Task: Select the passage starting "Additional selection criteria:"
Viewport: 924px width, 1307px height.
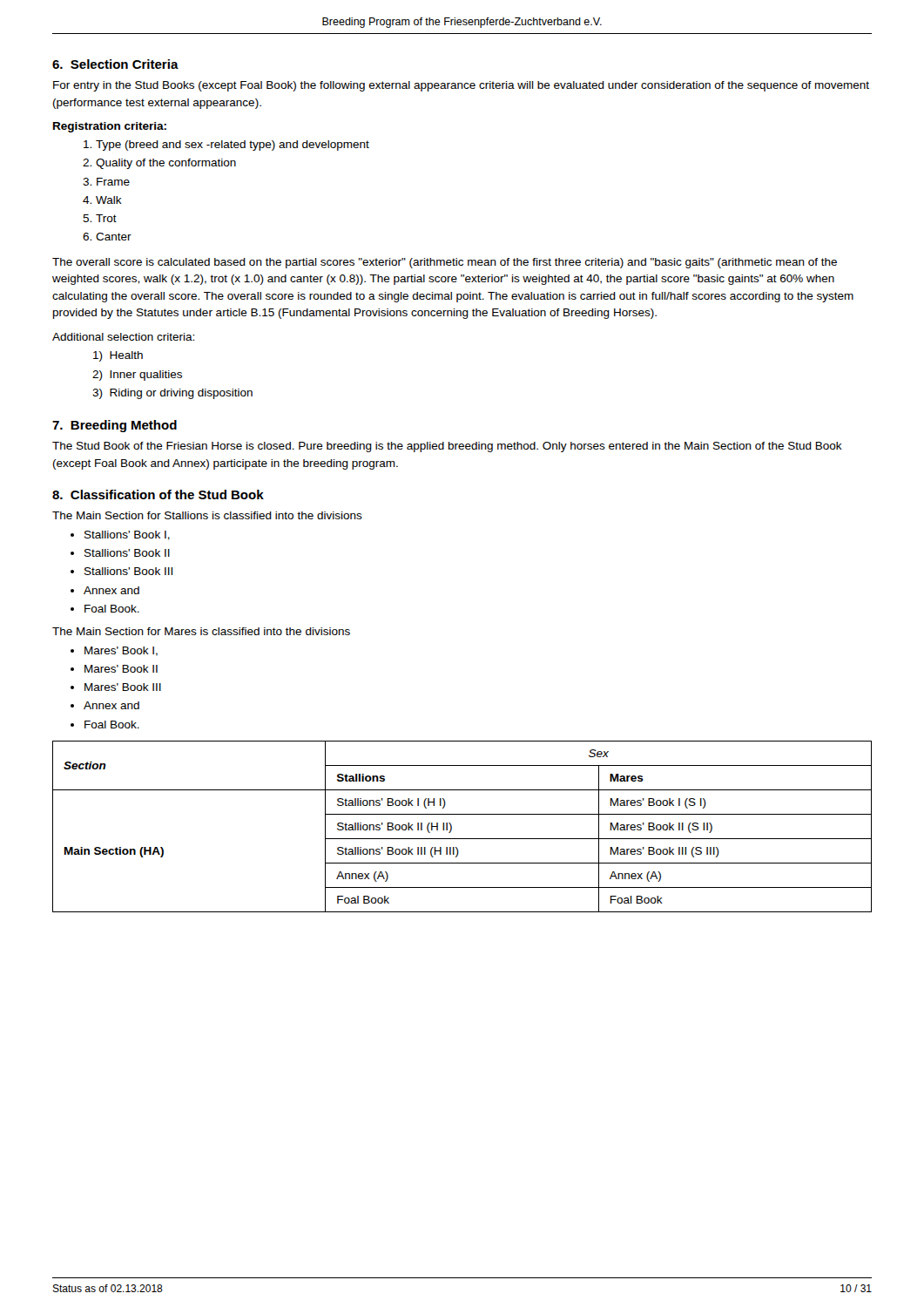Action: tap(124, 337)
